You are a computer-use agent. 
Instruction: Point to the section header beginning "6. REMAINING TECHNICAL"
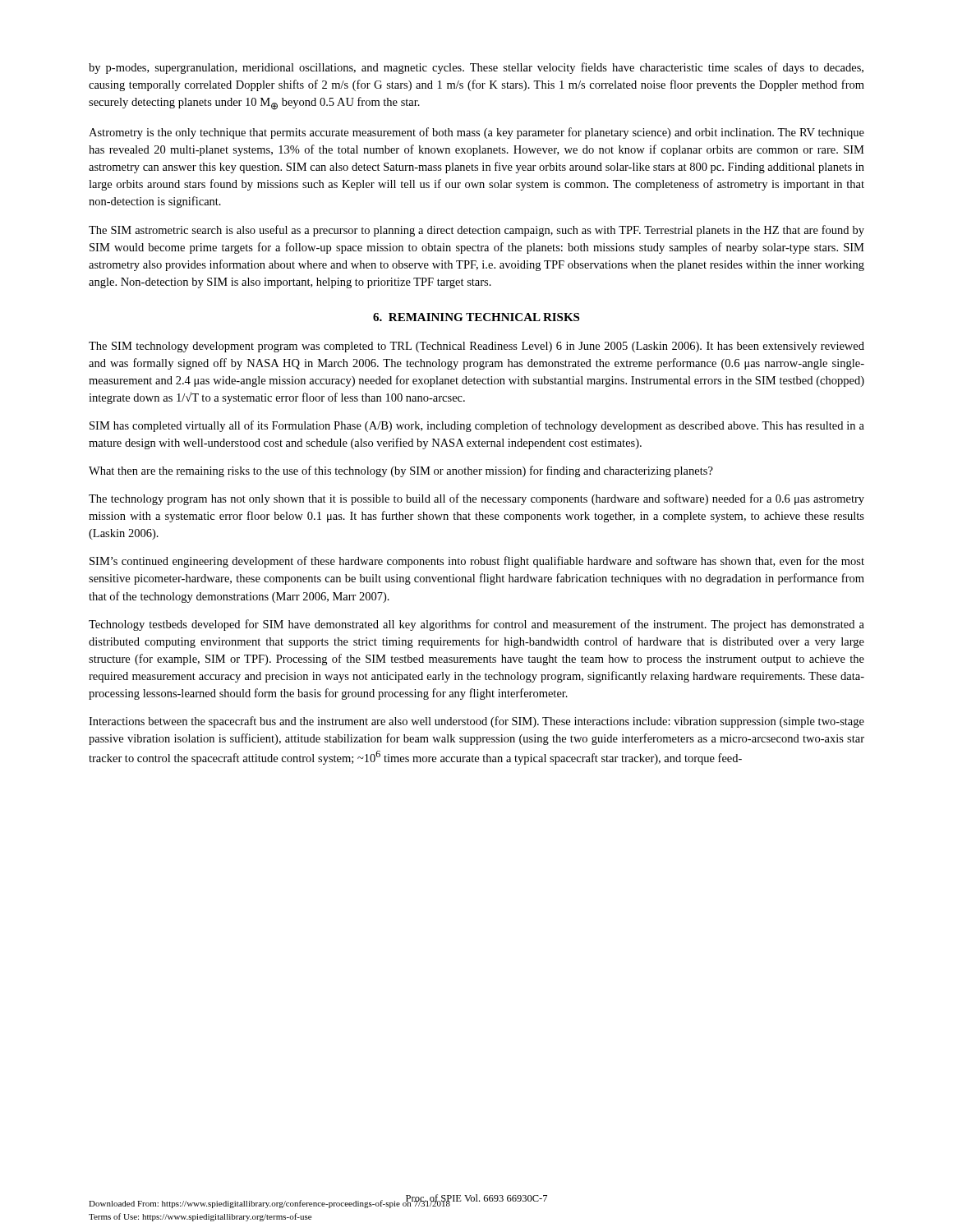pyautogui.click(x=476, y=317)
